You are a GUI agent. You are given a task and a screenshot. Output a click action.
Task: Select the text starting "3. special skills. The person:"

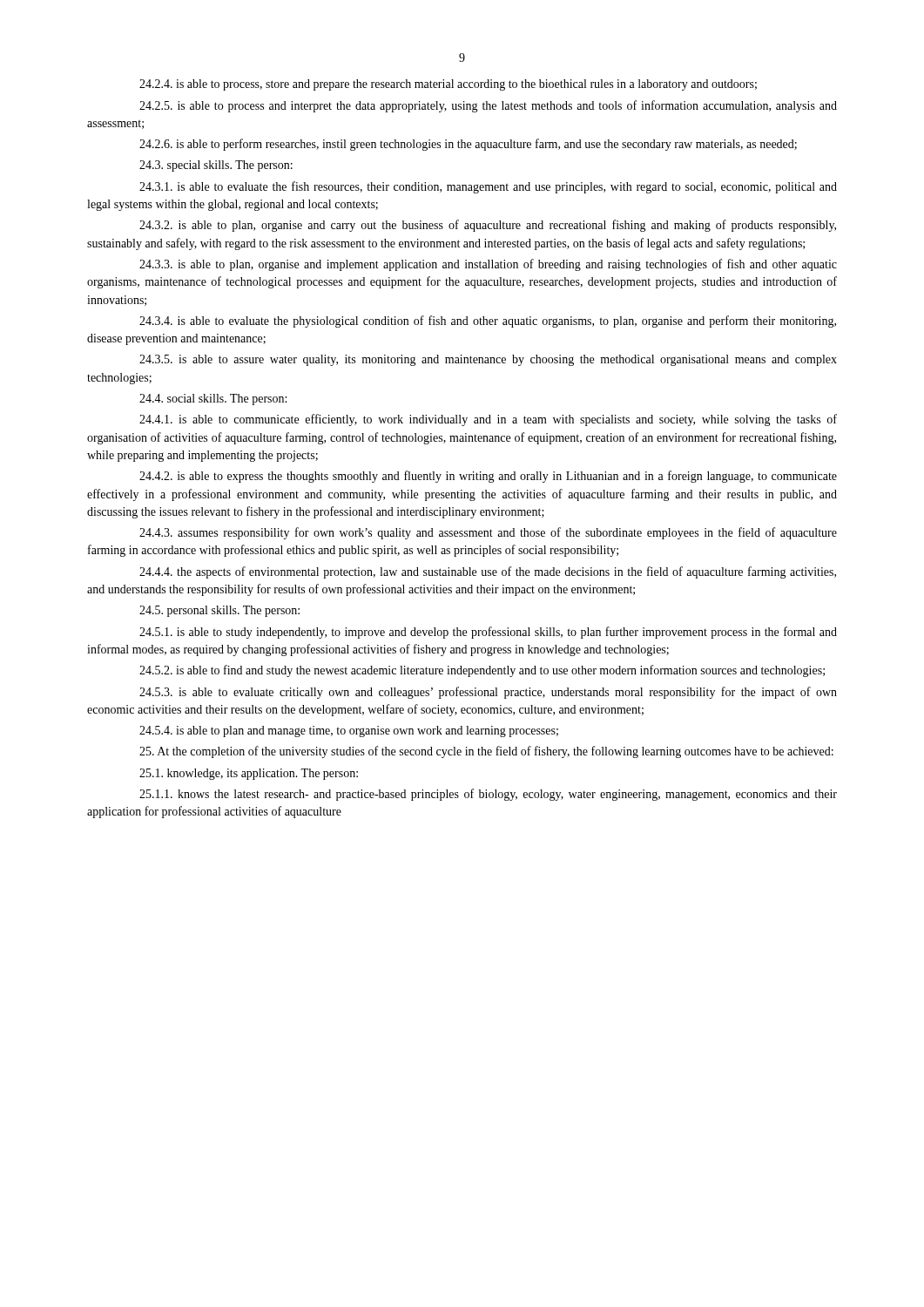216,166
